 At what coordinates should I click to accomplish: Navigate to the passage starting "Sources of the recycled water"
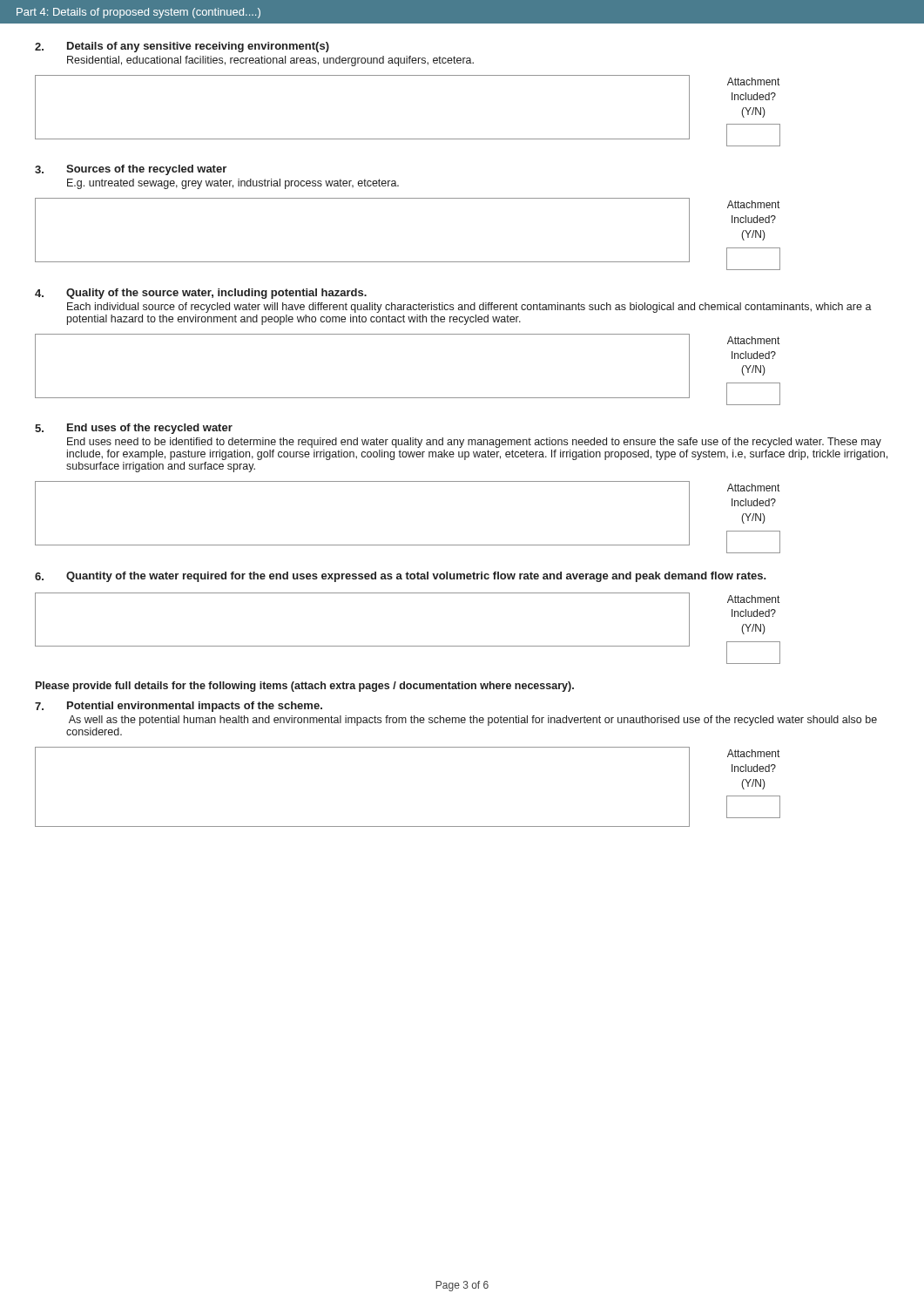point(146,169)
